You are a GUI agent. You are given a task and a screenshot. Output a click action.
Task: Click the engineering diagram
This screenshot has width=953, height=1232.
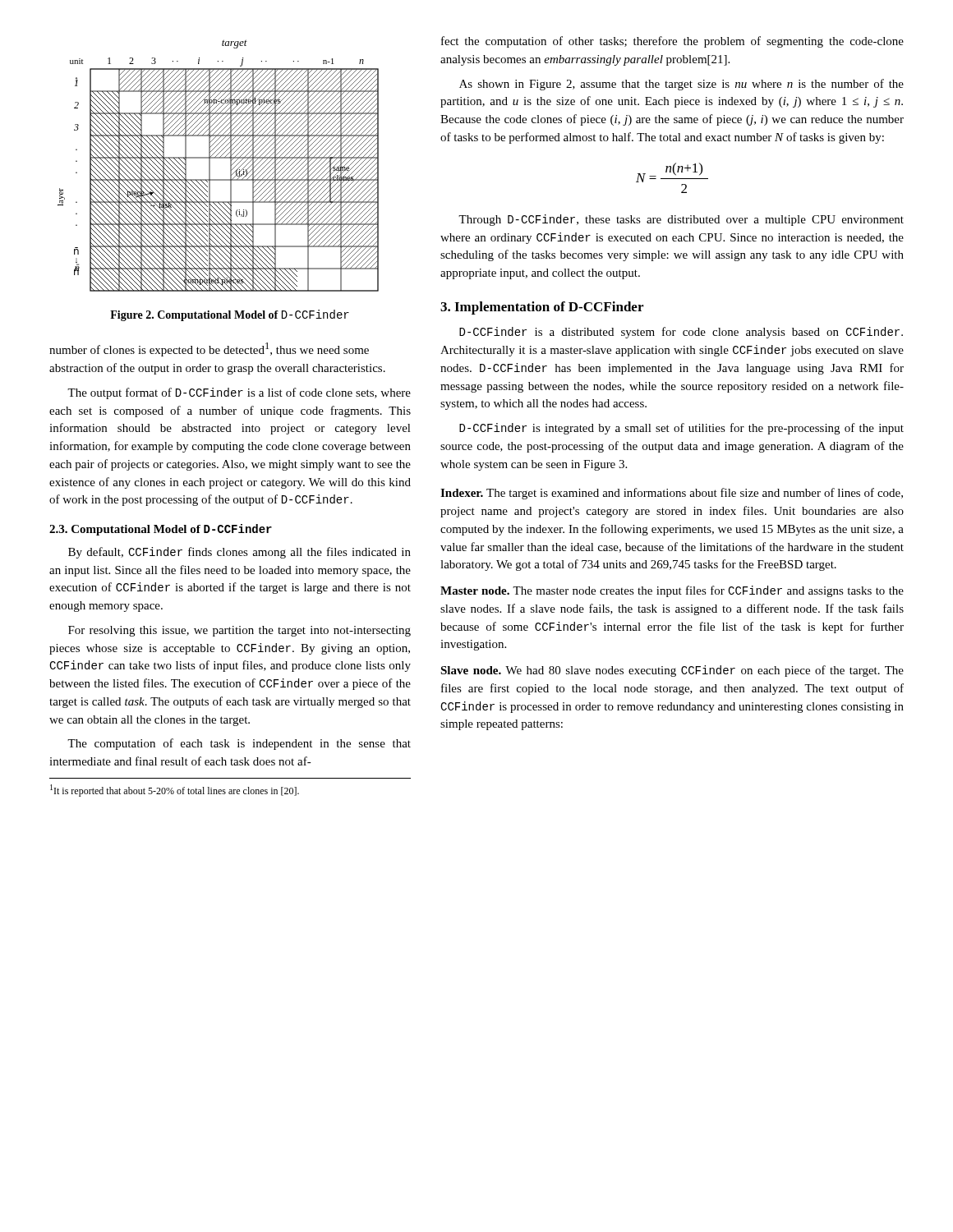(x=230, y=168)
